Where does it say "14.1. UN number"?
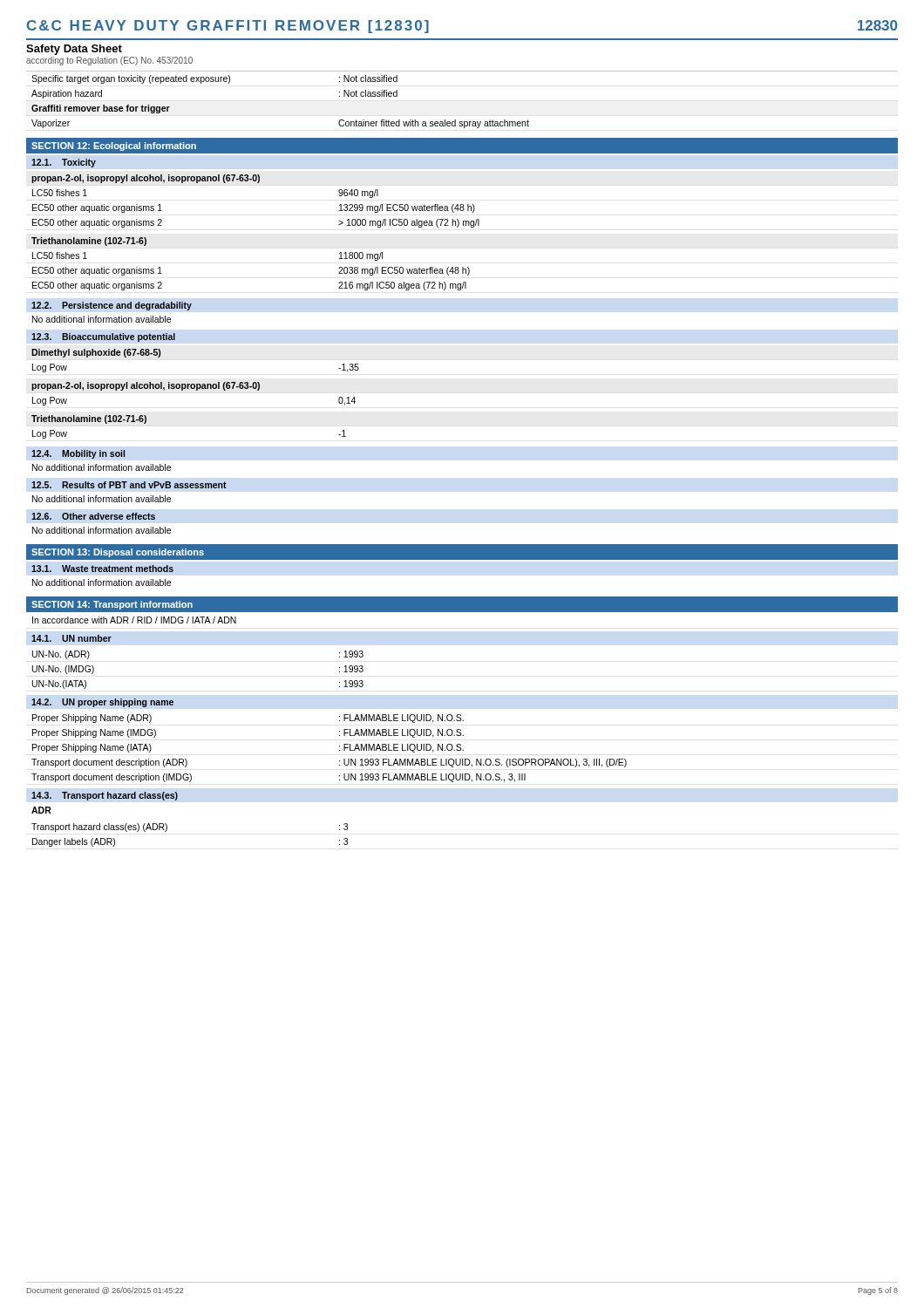The image size is (924, 1308). coord(71,638)
